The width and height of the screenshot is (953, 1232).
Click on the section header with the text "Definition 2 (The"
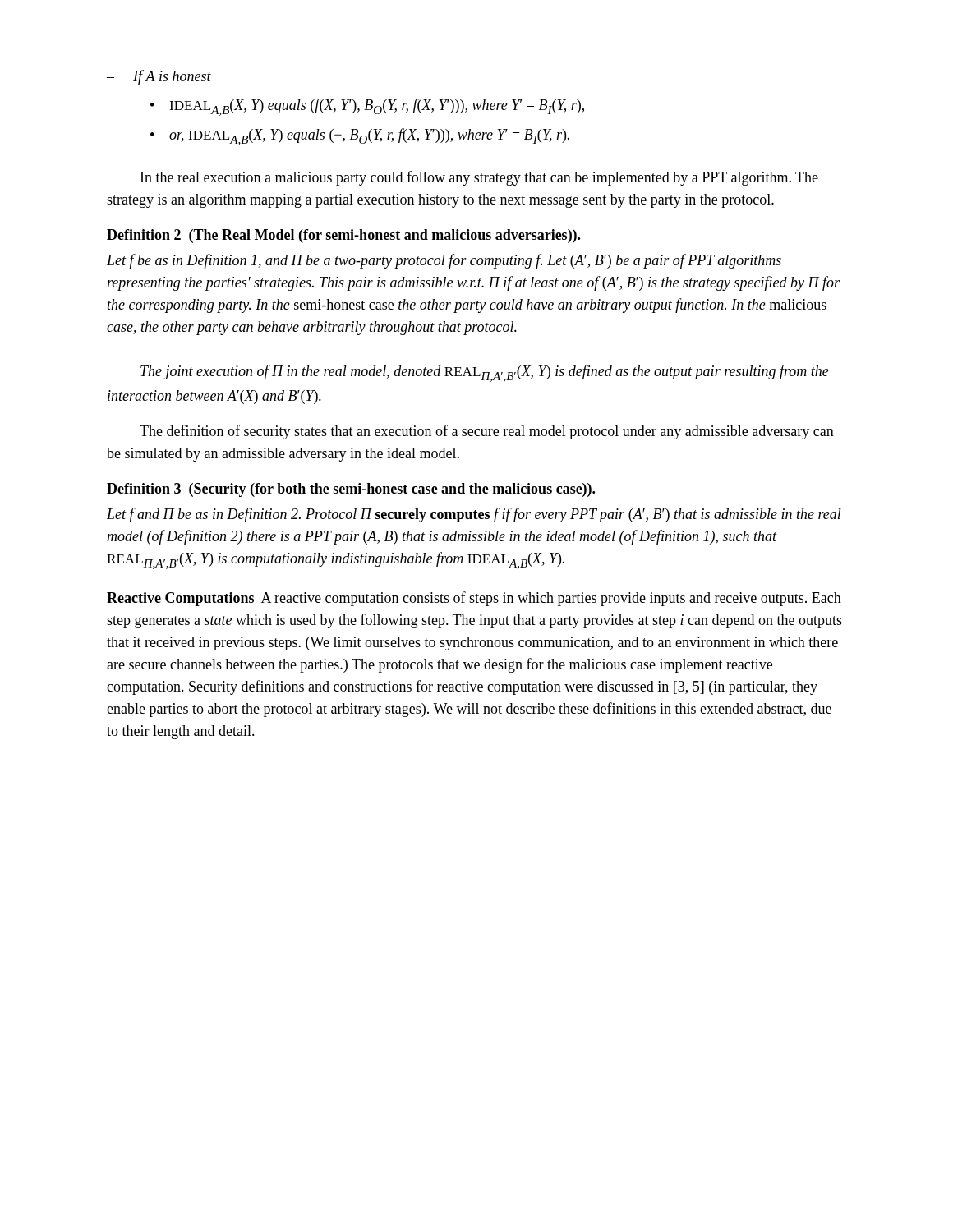[x=344, y=235]
